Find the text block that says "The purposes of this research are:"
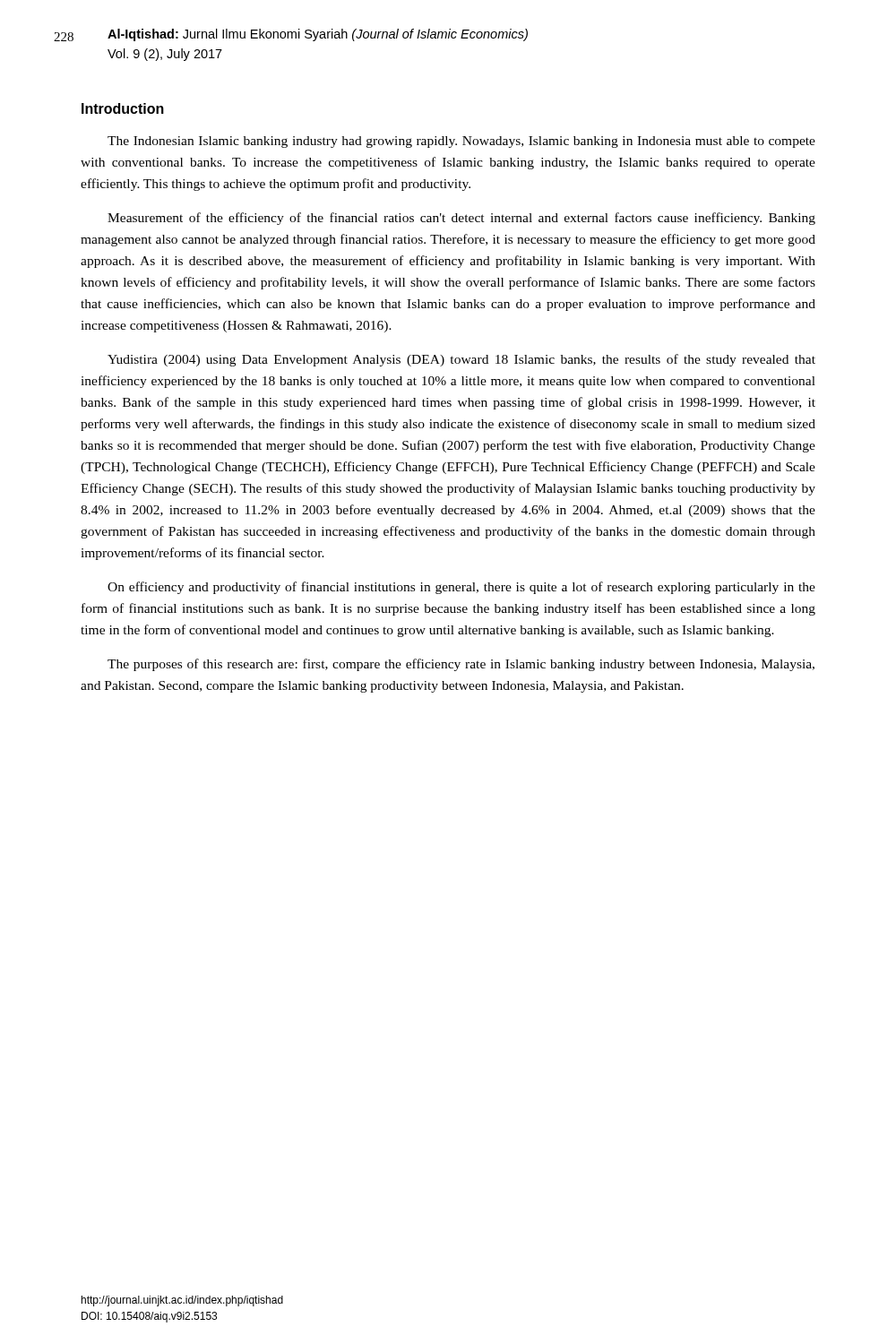Screen dimensions: 1344x896 click(448, 674)
